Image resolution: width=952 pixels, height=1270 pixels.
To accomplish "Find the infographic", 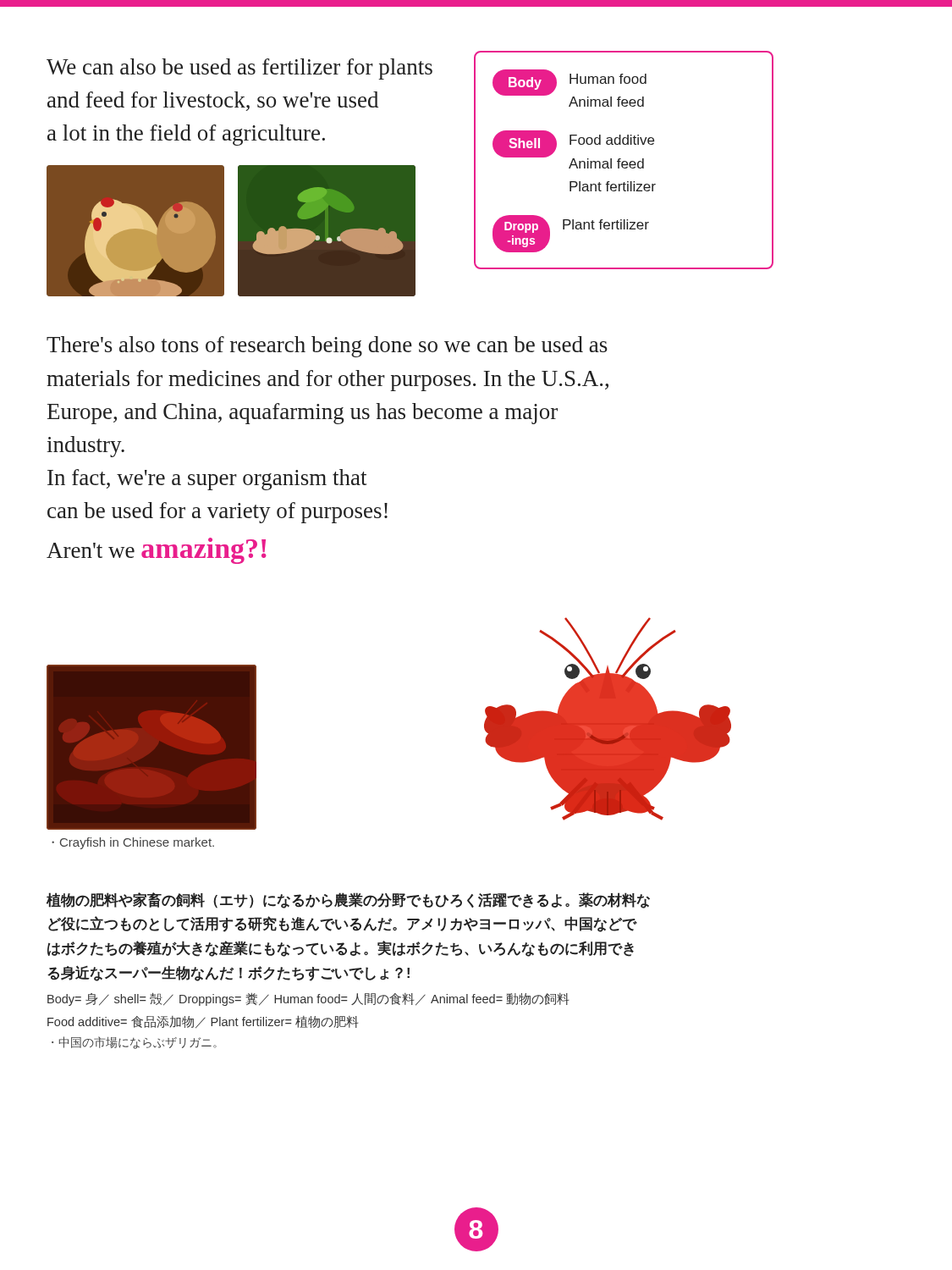I will 624,160.
